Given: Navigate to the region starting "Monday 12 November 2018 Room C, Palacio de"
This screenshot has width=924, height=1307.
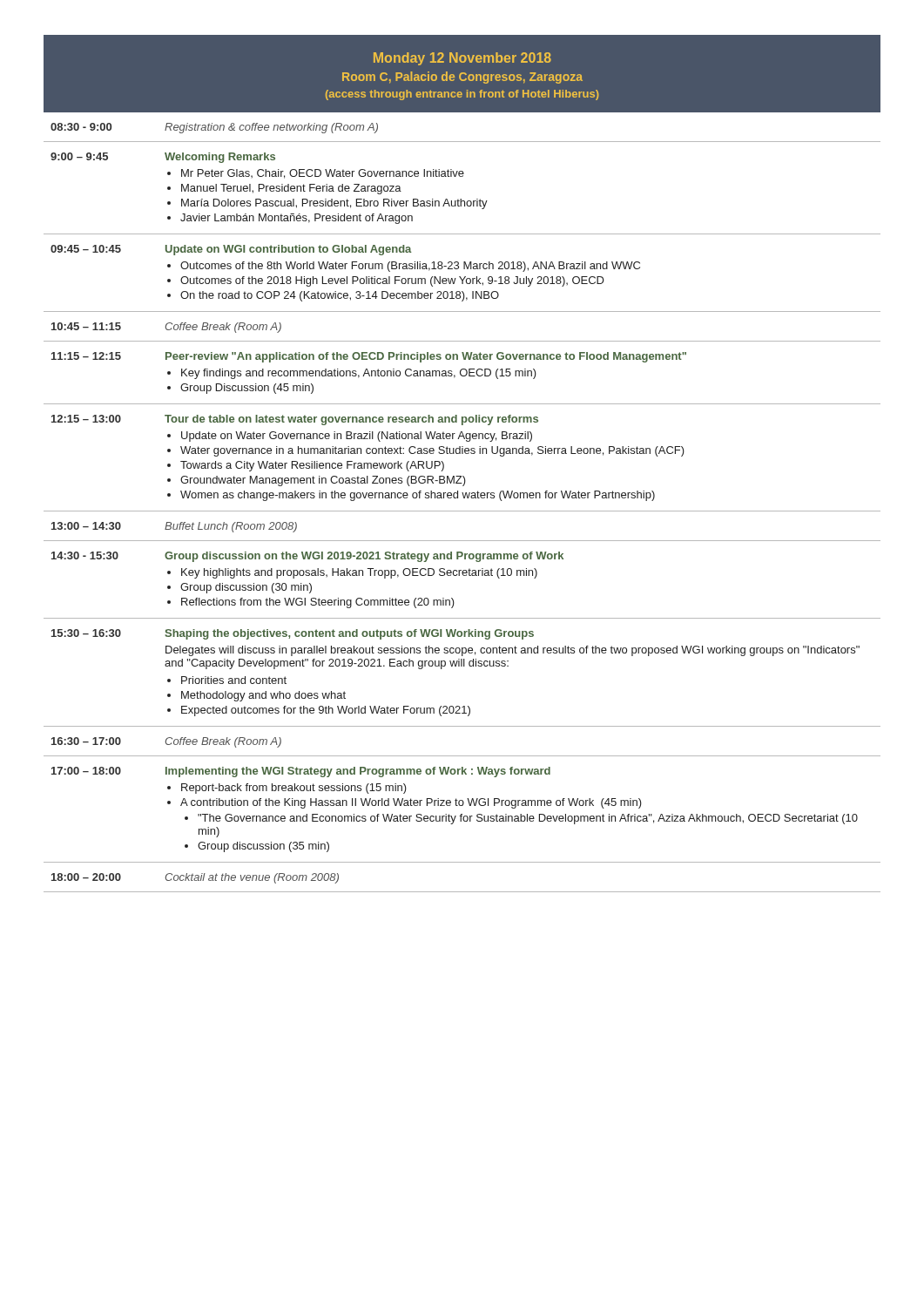Looking at the screenshot, I should pos(462,74).
